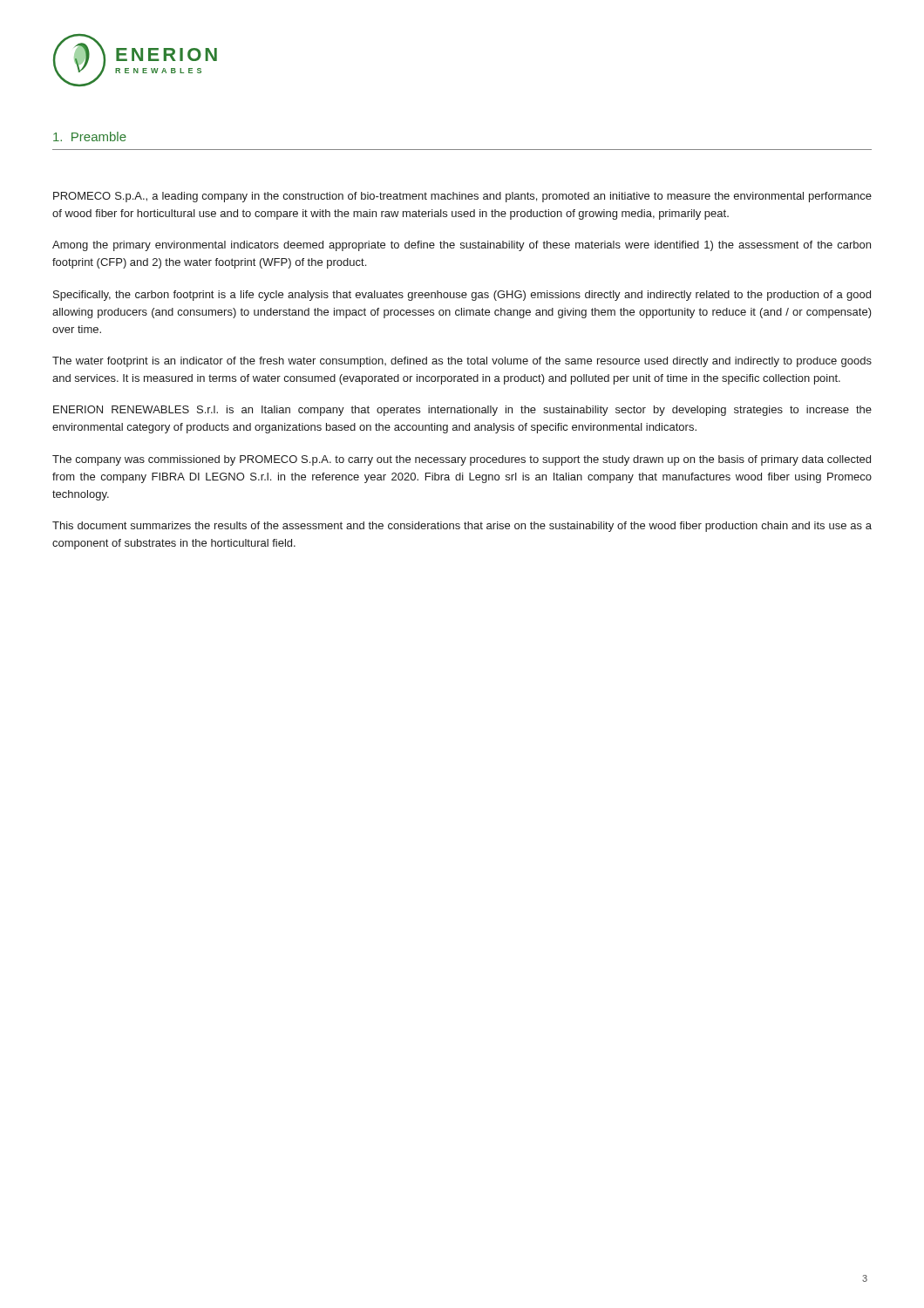Locate the block of text that opens with "The company was"
This screenshot has height=1308, width=924.
(x=462, y=476)
